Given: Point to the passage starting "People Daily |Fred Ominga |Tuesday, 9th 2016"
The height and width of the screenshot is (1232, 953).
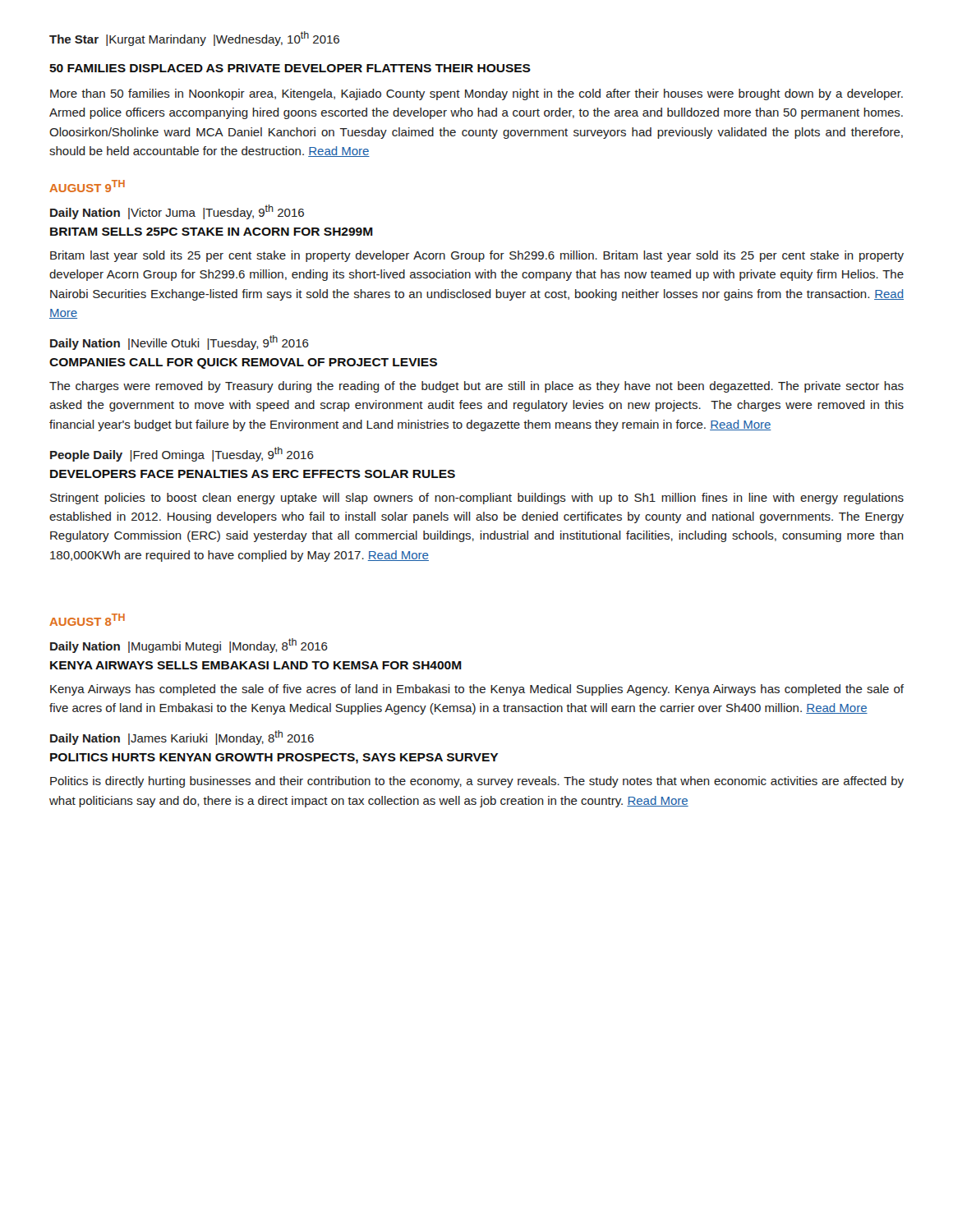Looking at the screenshot, I should click(x=181, y=453).
